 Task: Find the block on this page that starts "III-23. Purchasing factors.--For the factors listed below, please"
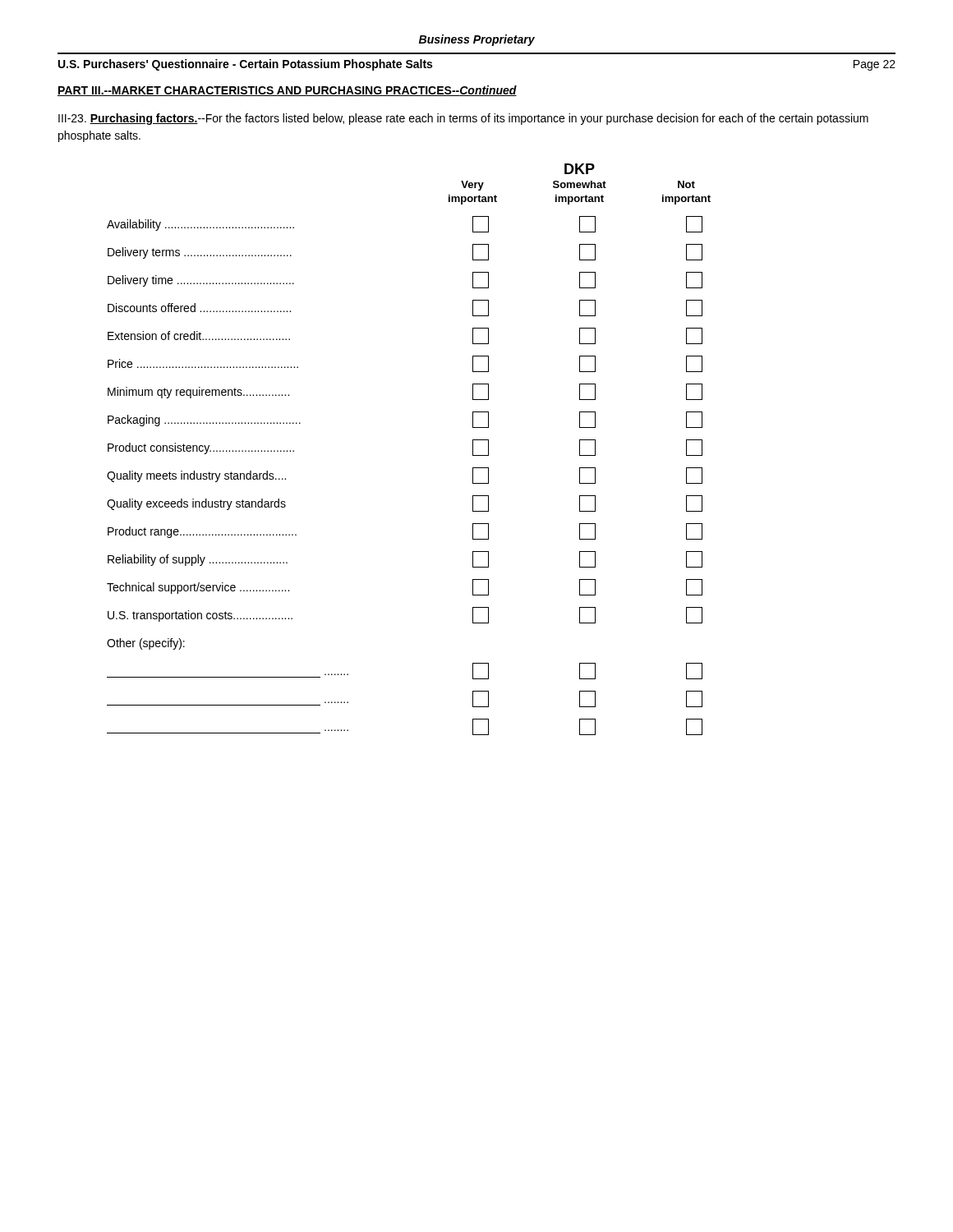click(x=463, y=127)
